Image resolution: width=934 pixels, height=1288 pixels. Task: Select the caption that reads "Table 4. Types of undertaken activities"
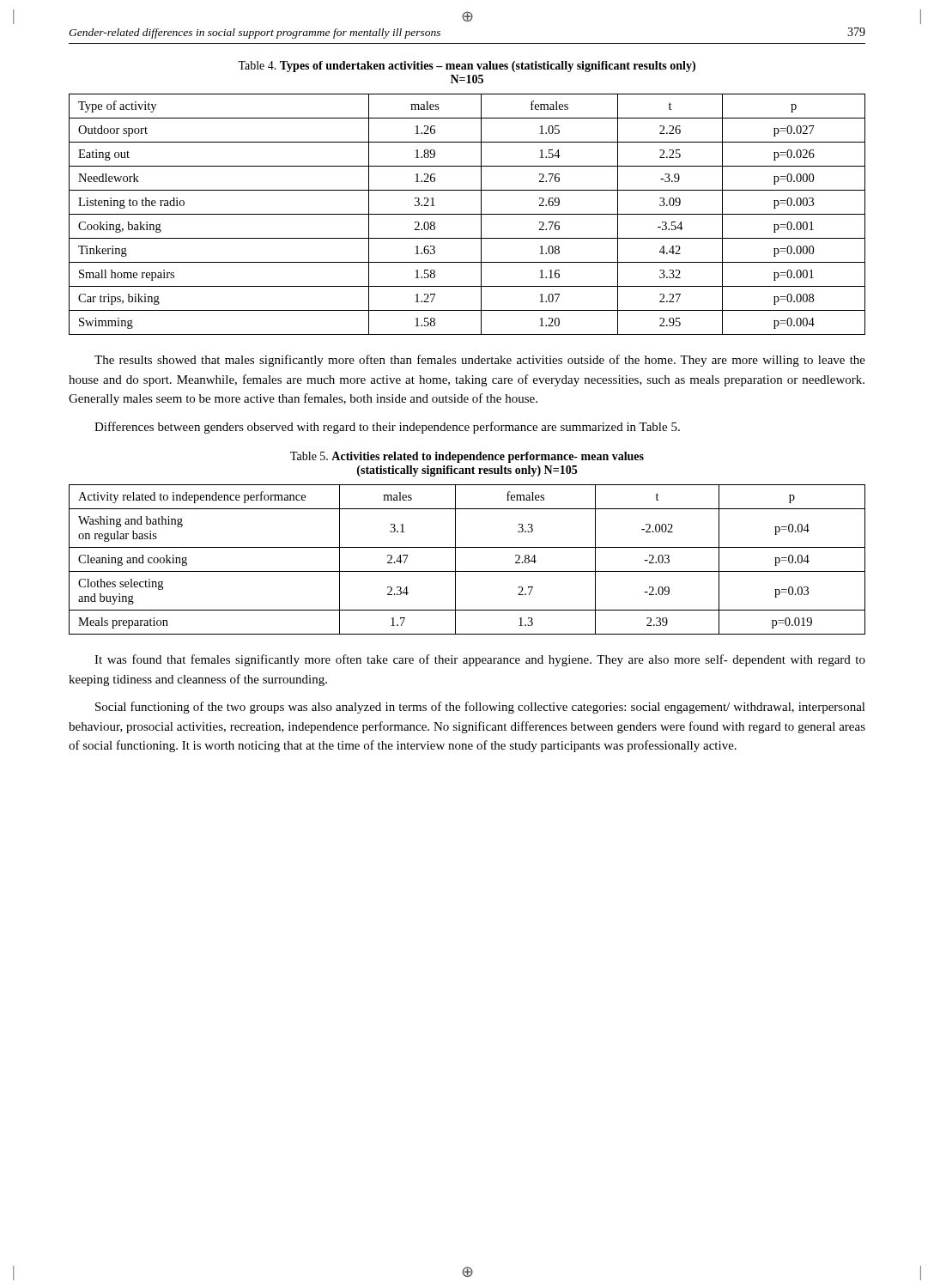467,73
